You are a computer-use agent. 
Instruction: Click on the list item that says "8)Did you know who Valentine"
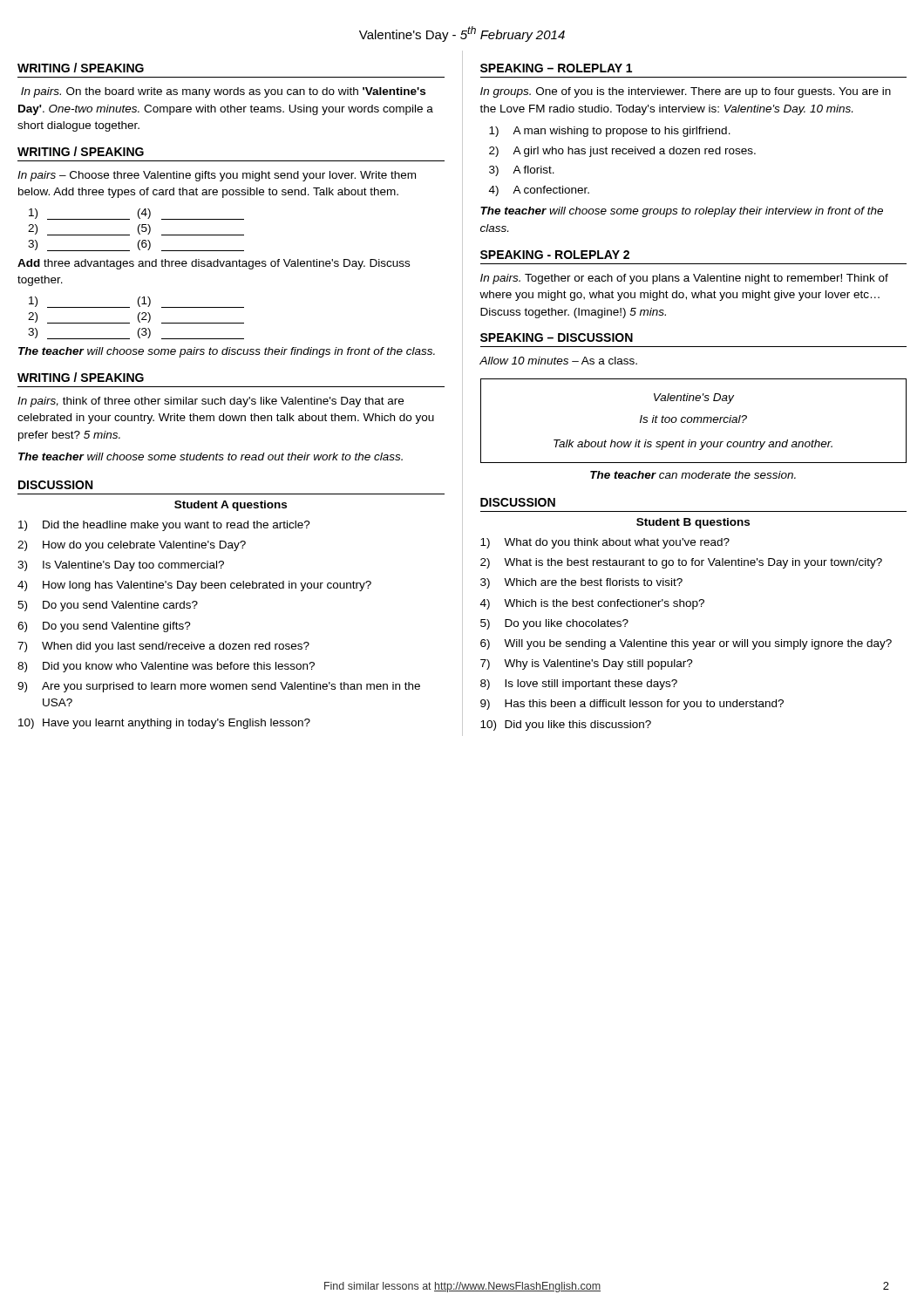pos(231,666)
